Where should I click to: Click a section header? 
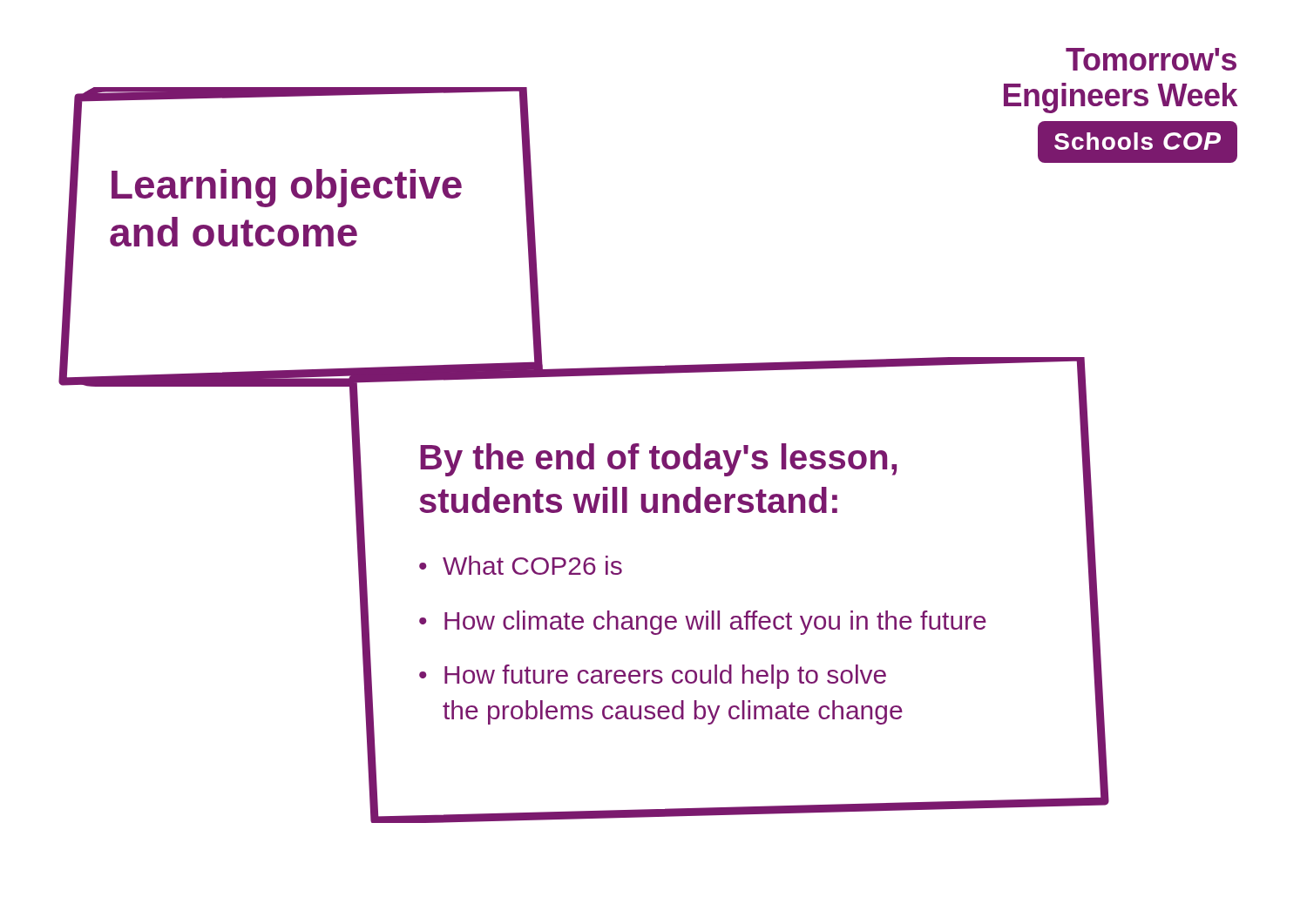tap(723, 588)
